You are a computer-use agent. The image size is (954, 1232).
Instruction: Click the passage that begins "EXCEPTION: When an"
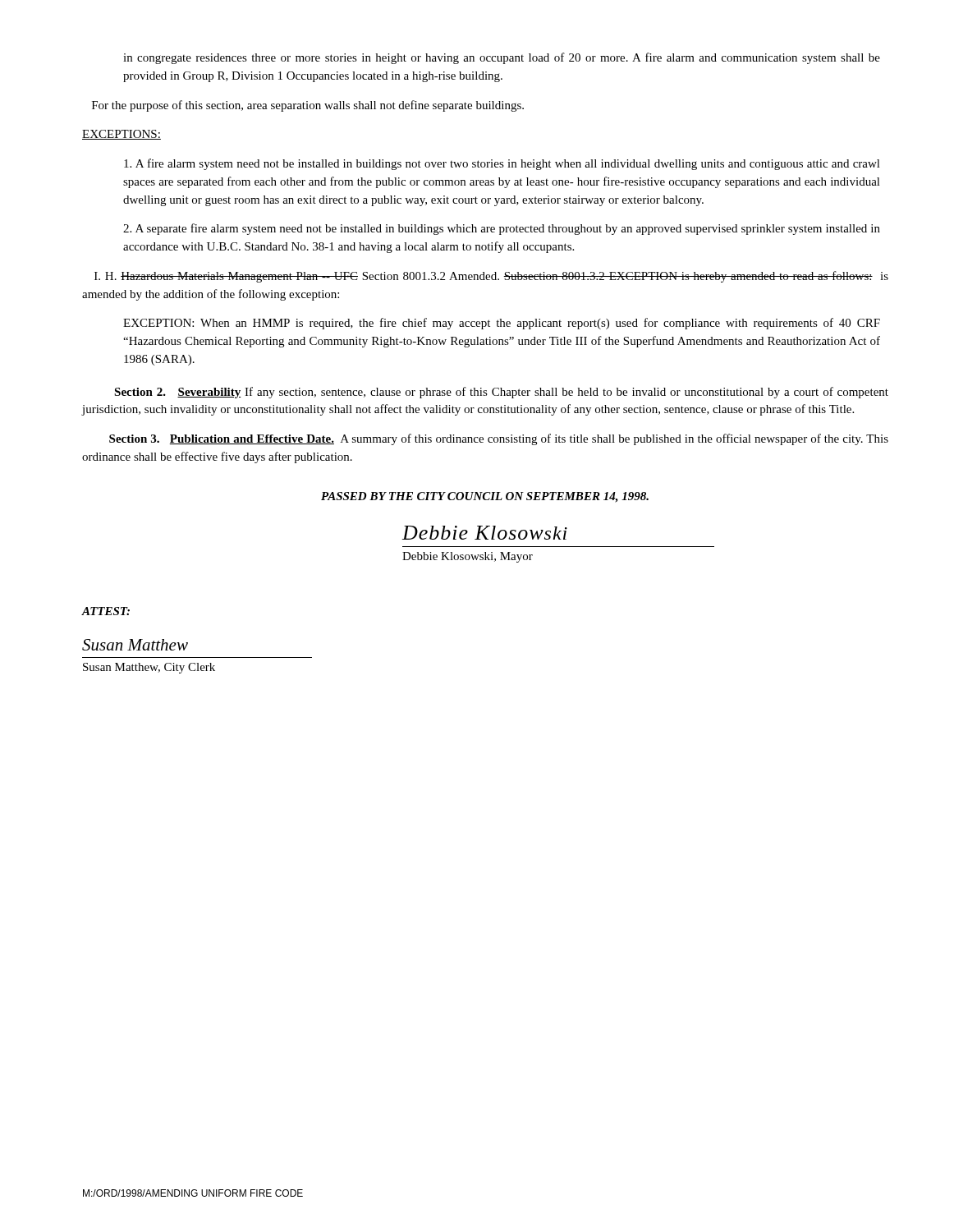pos(502,341)
